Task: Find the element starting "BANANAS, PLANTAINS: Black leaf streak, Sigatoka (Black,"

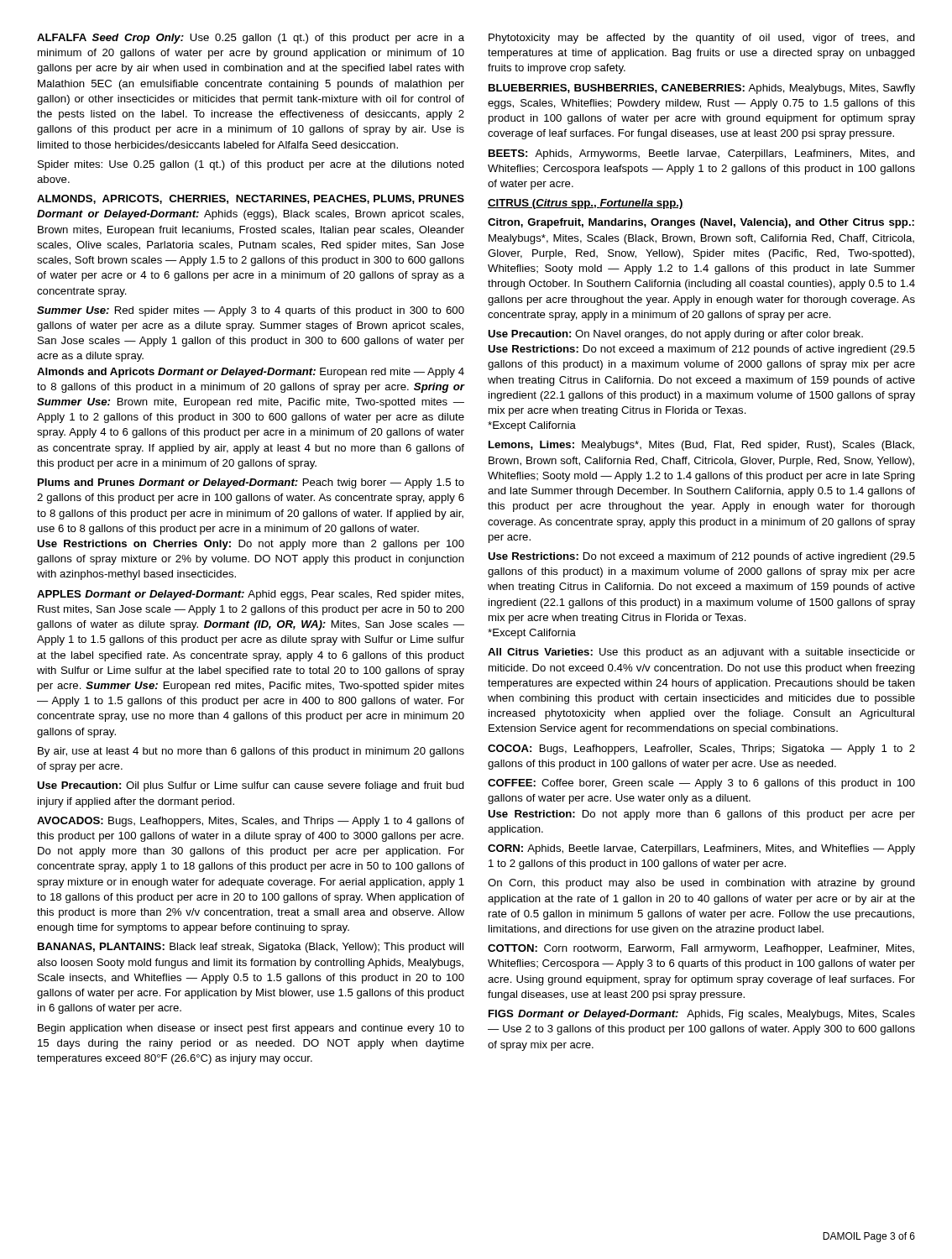Action: coord(251,1003)
